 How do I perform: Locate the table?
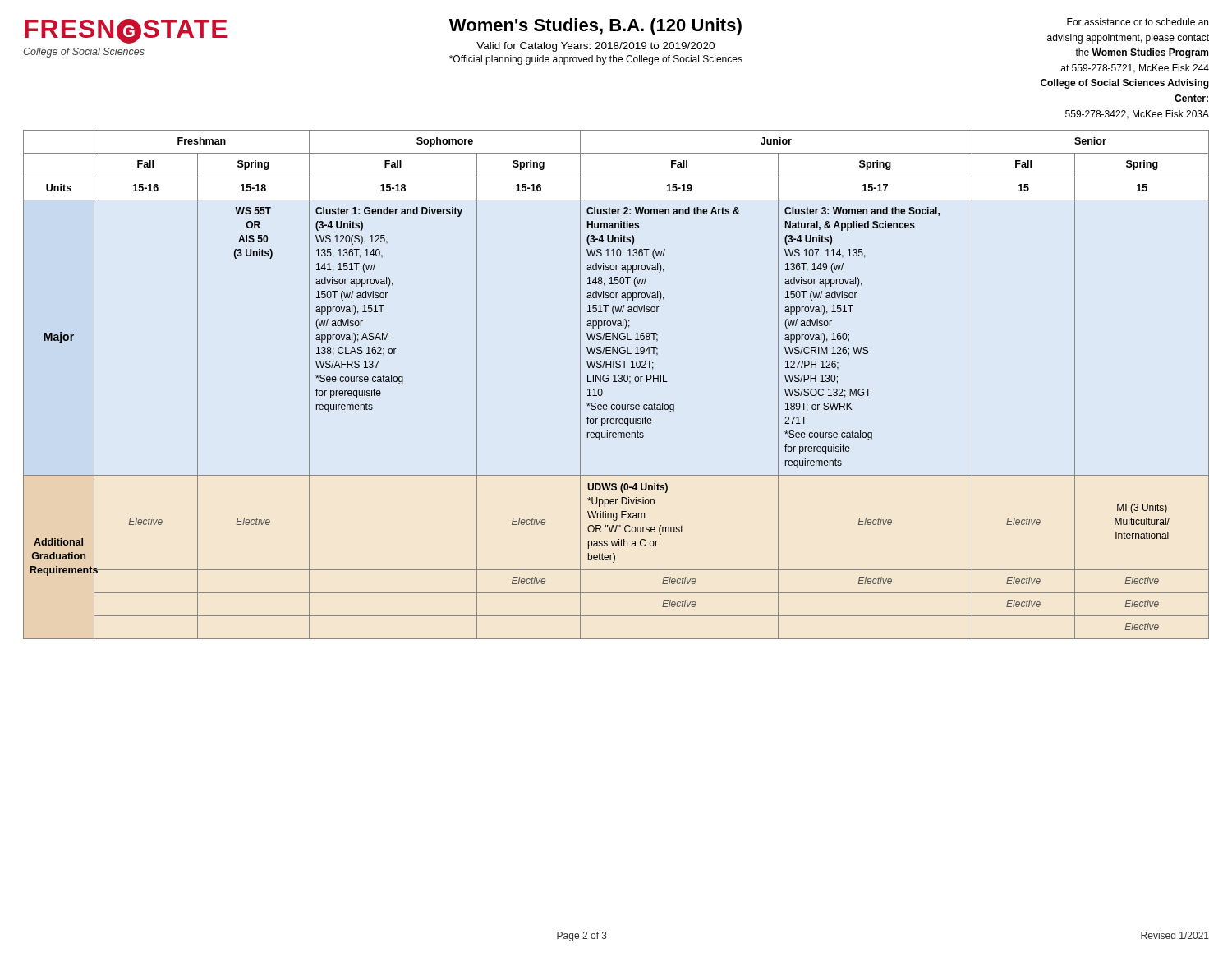click(x=616, y=384)
